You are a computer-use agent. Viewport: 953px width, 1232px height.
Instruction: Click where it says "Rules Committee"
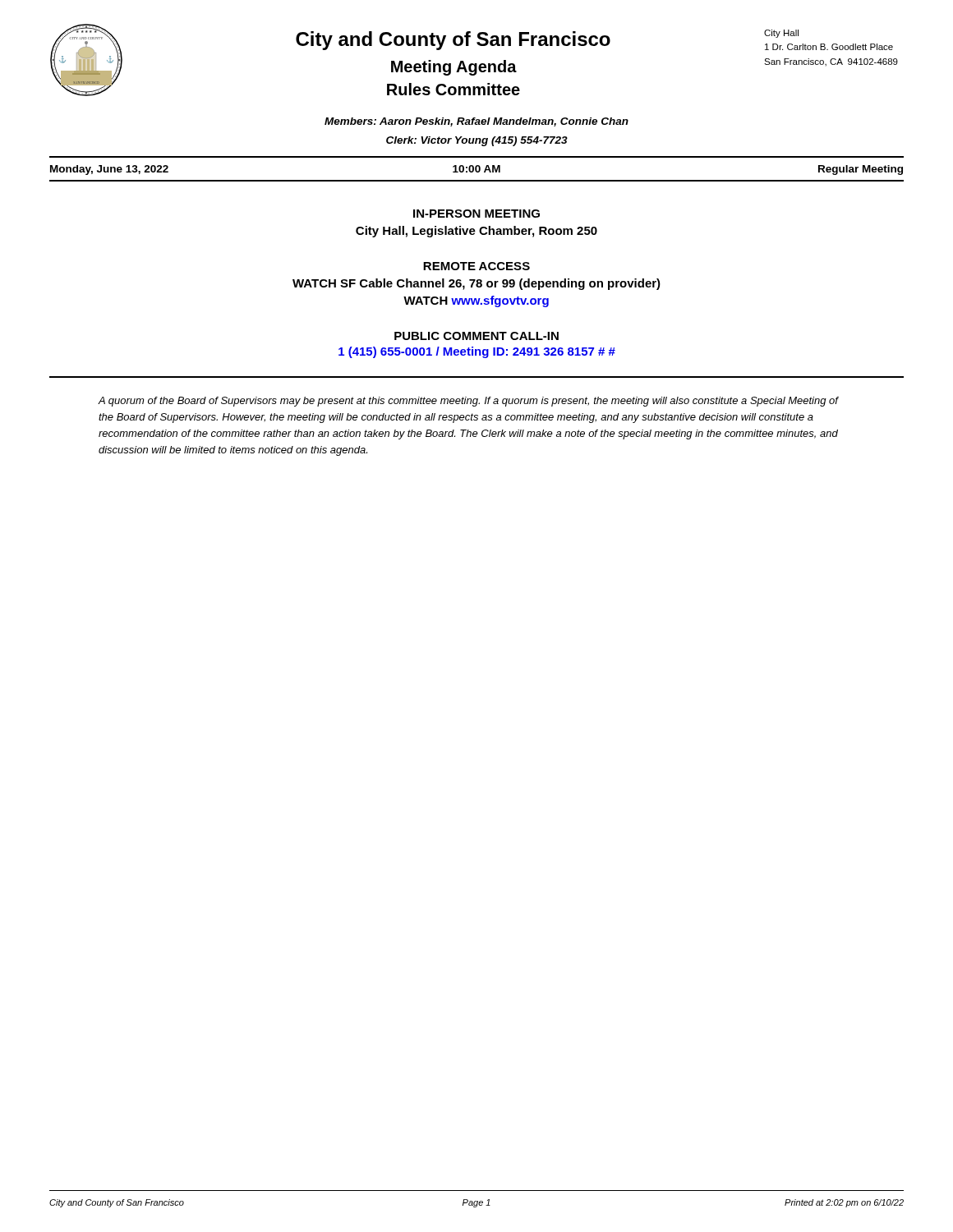coord(453,89)
